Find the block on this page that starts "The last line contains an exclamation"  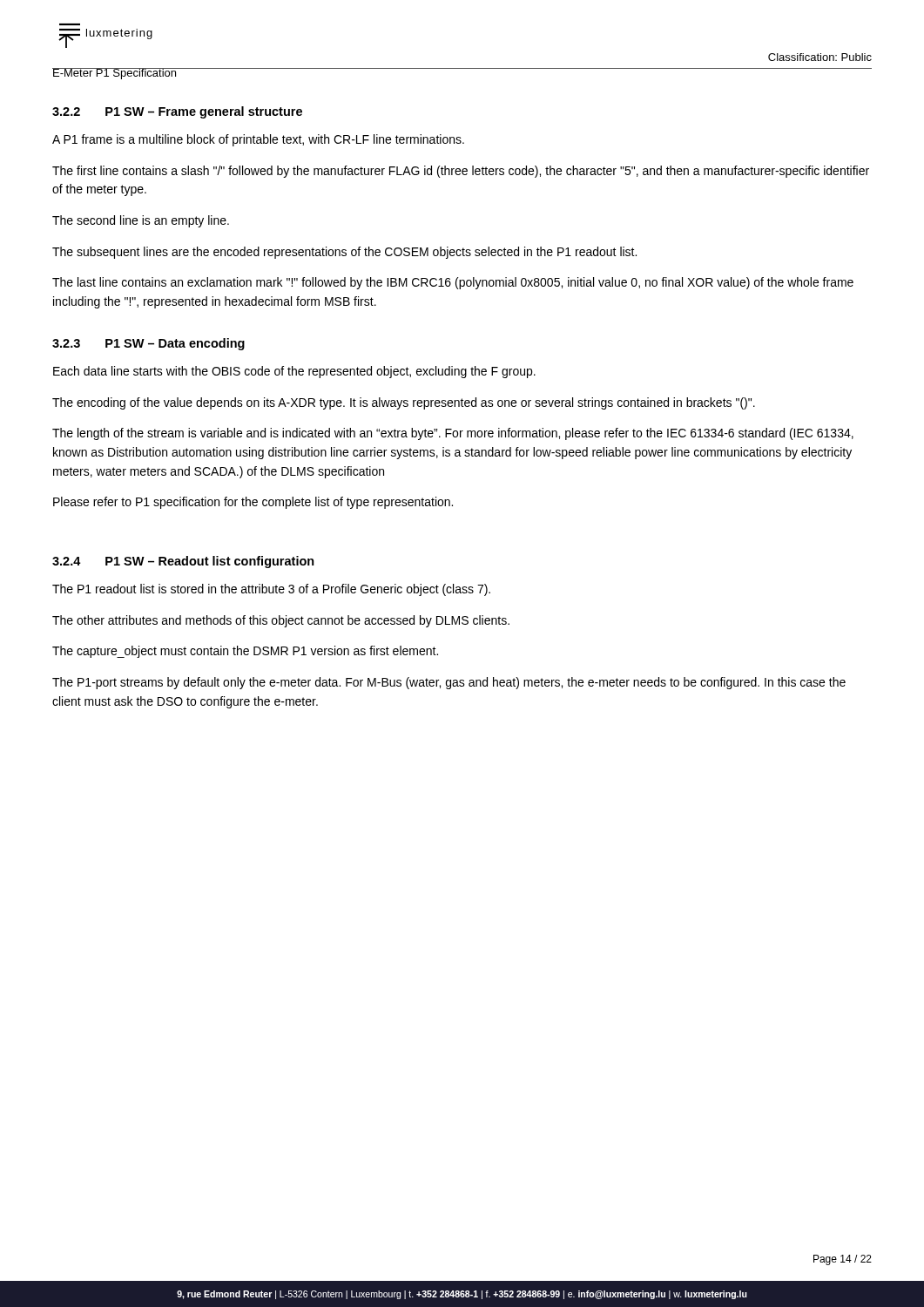(x=453, y=292)
